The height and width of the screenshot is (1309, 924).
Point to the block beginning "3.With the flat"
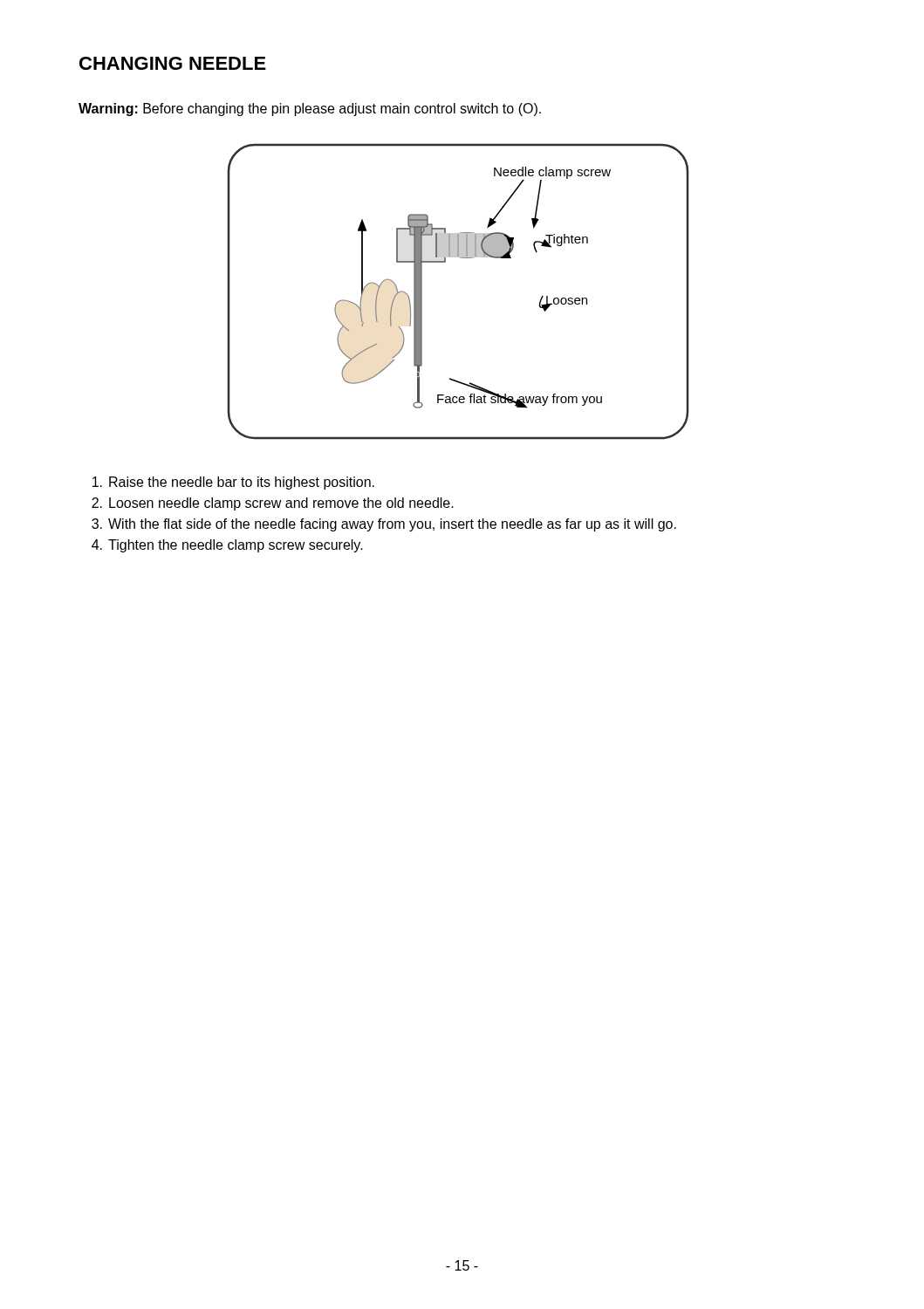[378, 525]
